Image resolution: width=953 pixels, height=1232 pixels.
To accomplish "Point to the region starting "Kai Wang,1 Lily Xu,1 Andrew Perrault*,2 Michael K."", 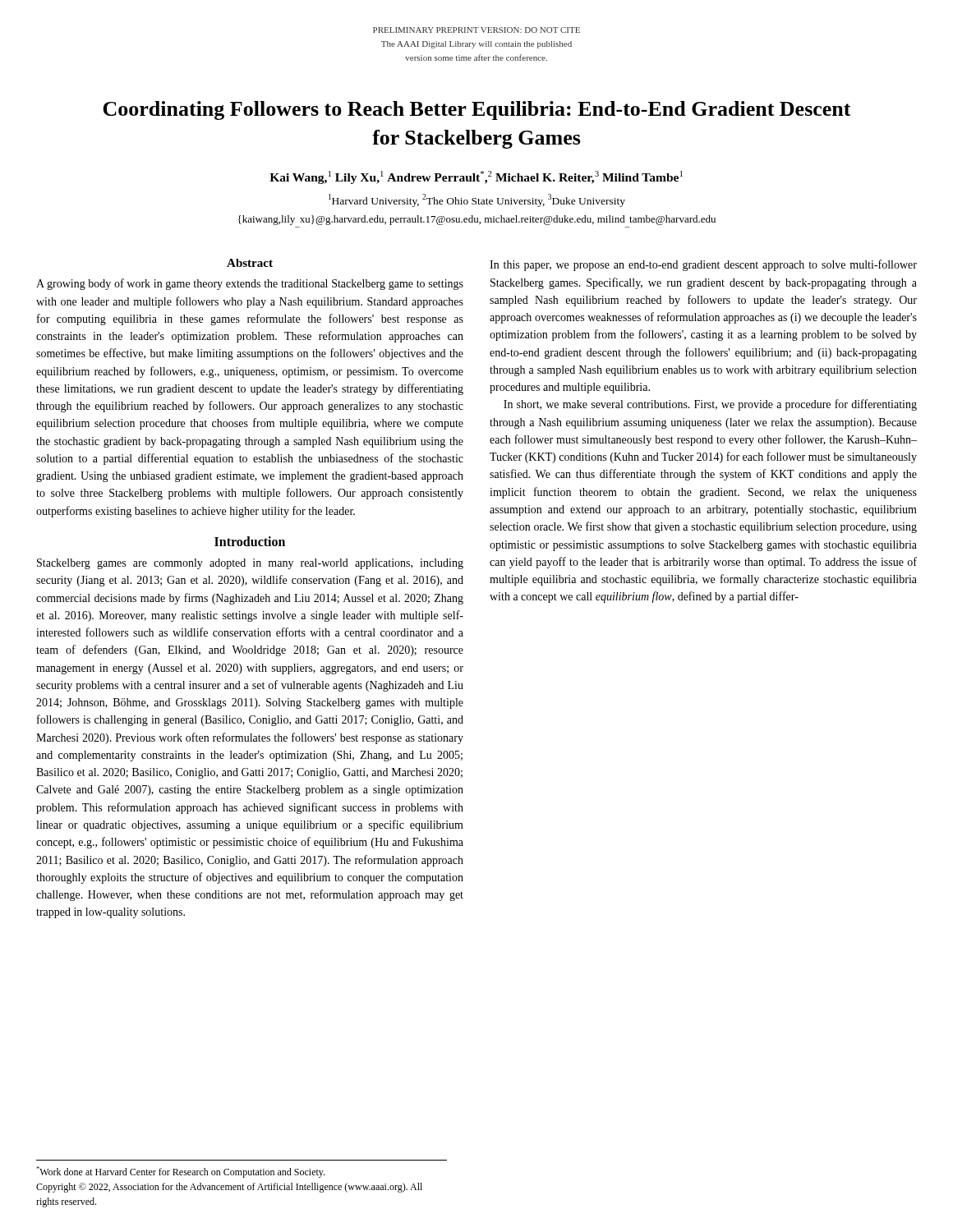I will point(476,199).
